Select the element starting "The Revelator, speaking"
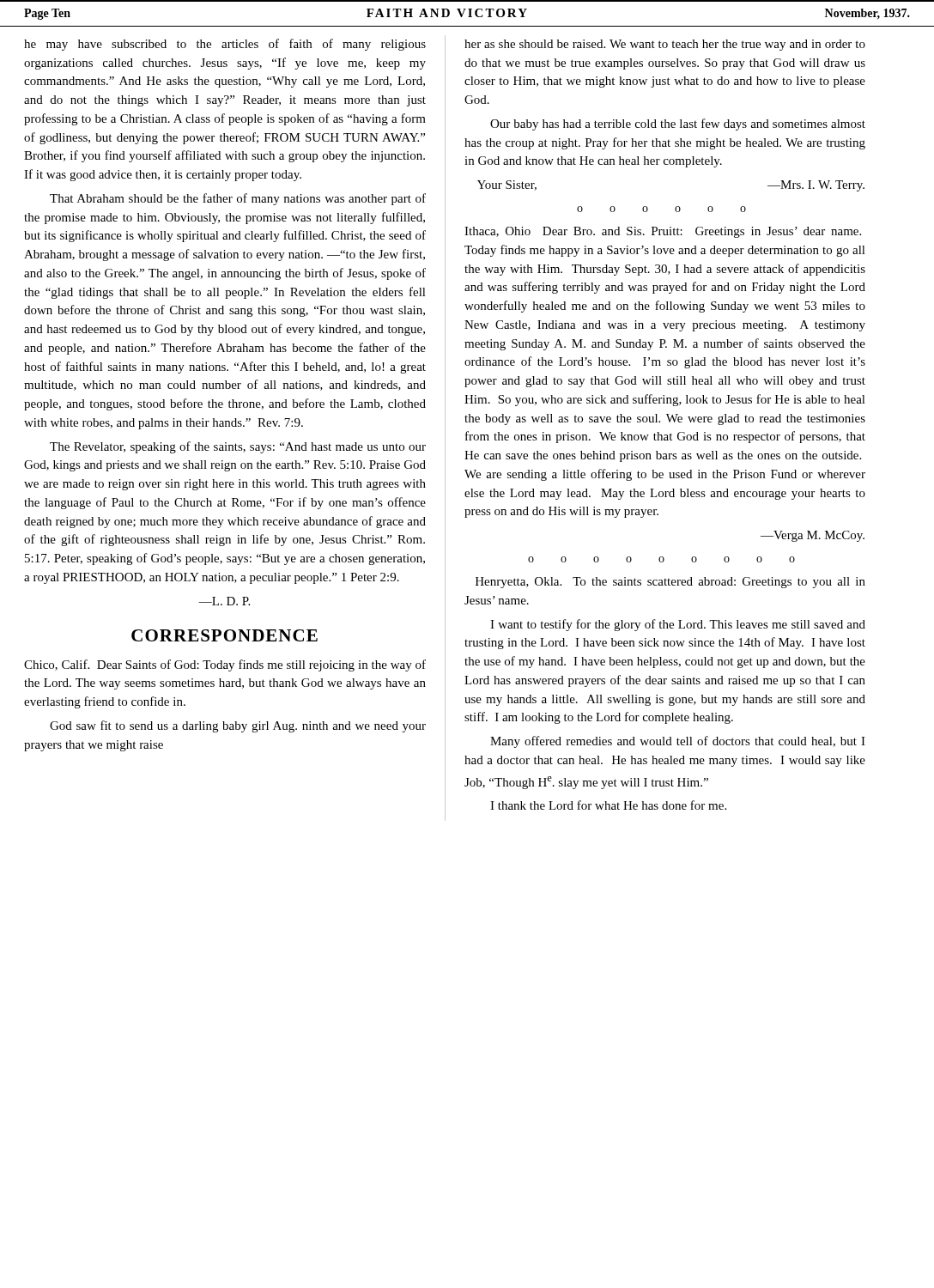The height and width of the screenshot is (1288, 934). pyautogui.click(x=225, y=512)
